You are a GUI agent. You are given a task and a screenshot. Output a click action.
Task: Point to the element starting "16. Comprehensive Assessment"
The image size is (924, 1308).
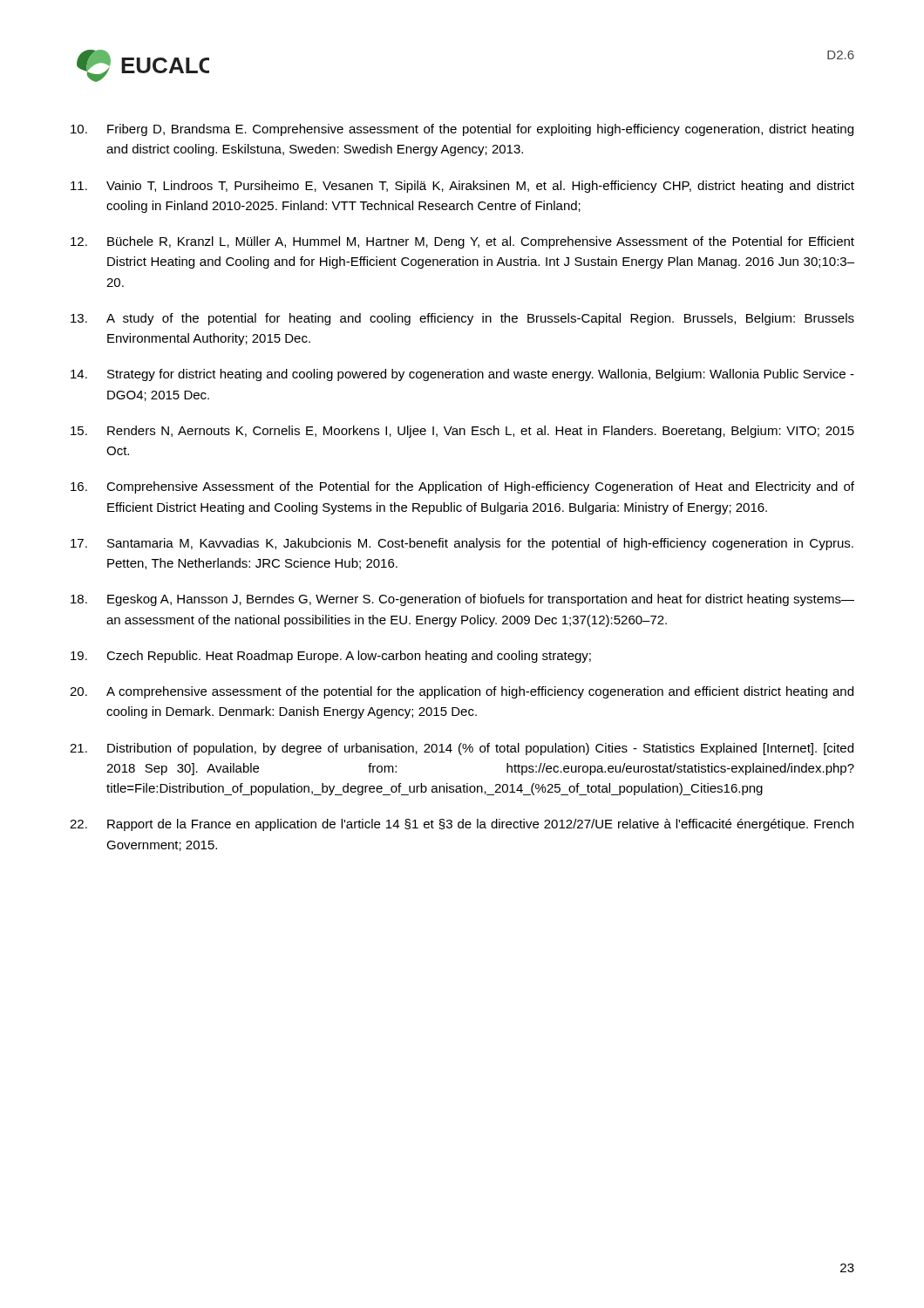point(462,497)
